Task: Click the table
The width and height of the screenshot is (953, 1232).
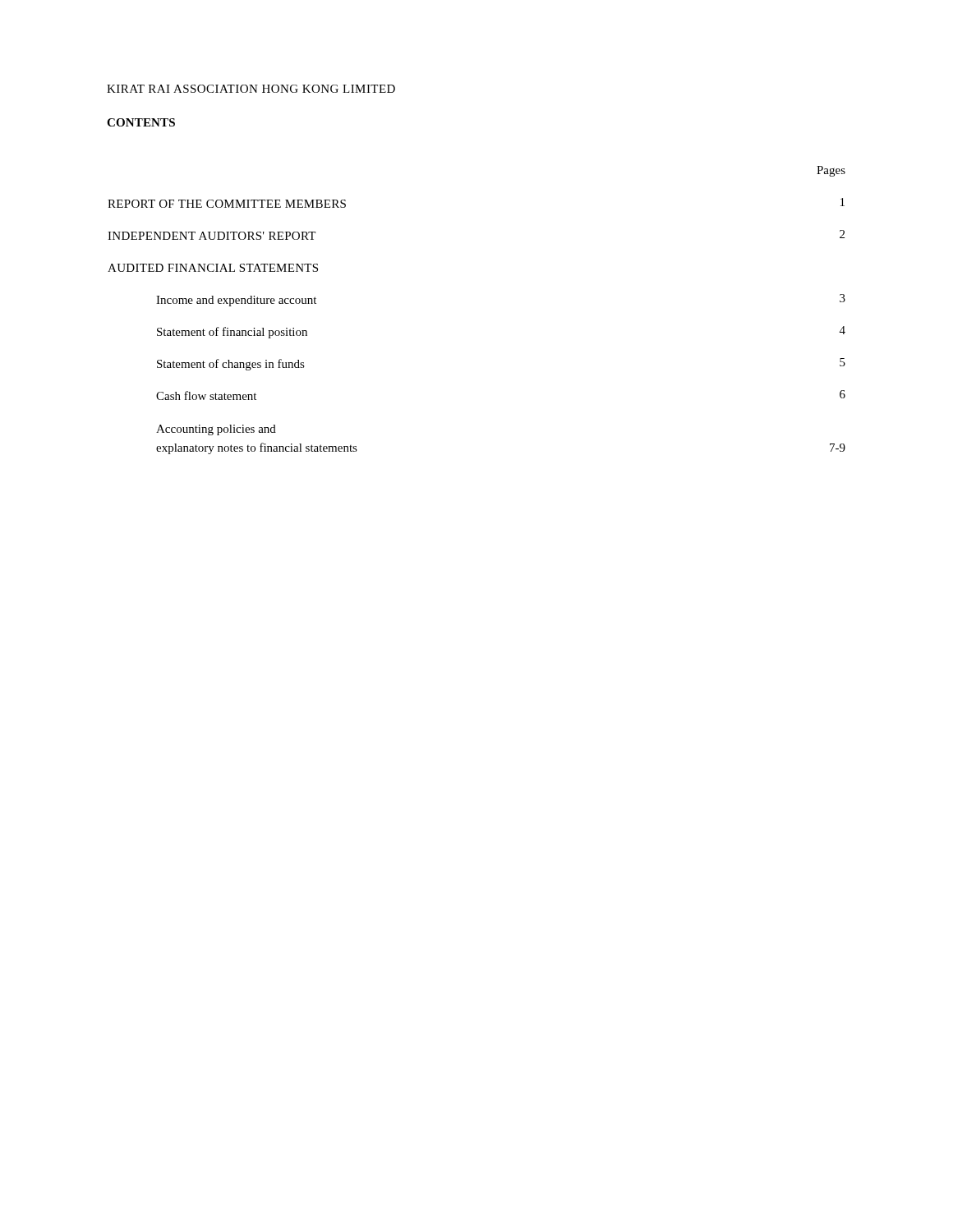Action: (x=476, y=311)
